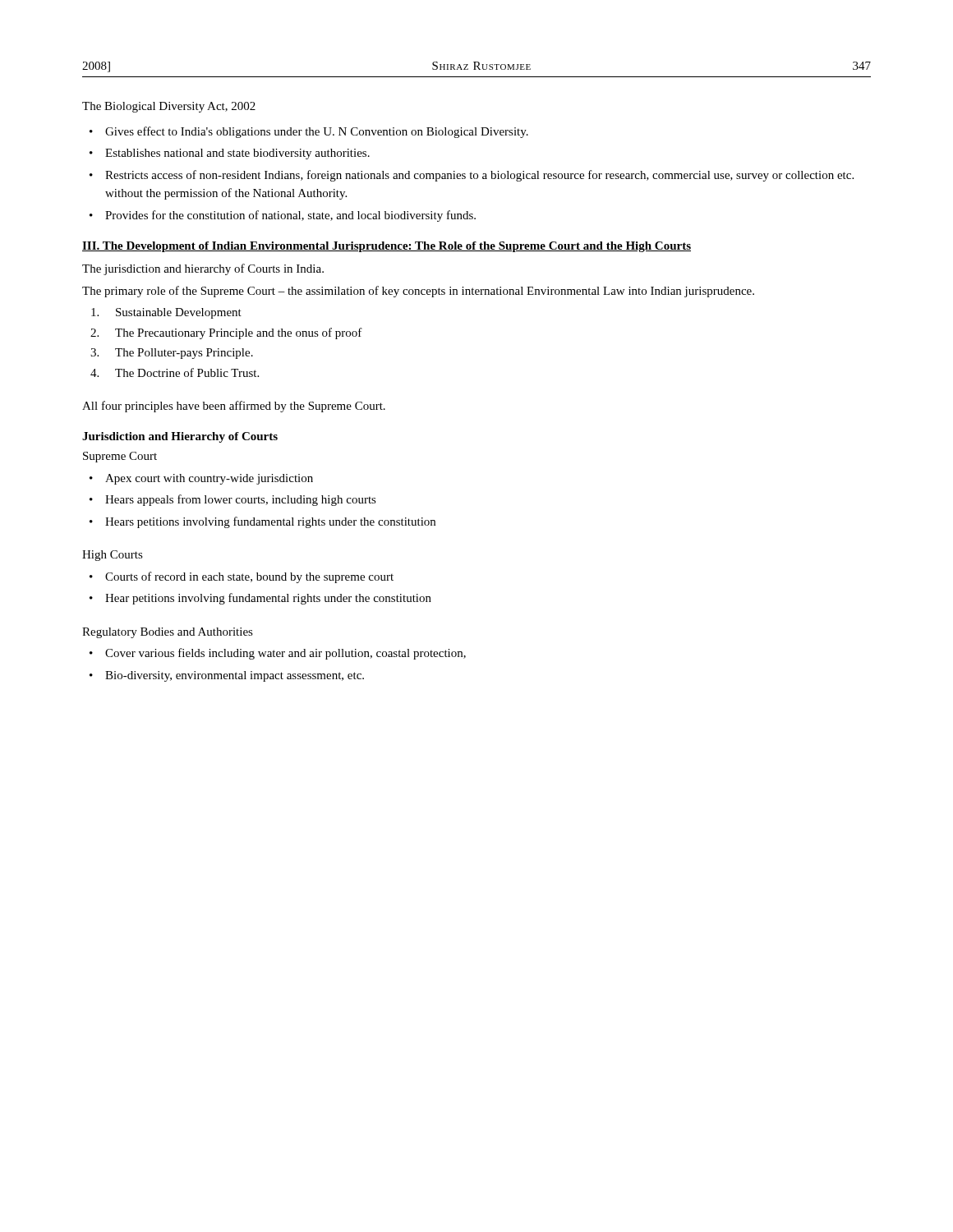The height and width of the screenshot is (1232, 953).
Task: Locate the list item that says "3.The Polluter-pays Principle."
Action: tap(172, 353)
